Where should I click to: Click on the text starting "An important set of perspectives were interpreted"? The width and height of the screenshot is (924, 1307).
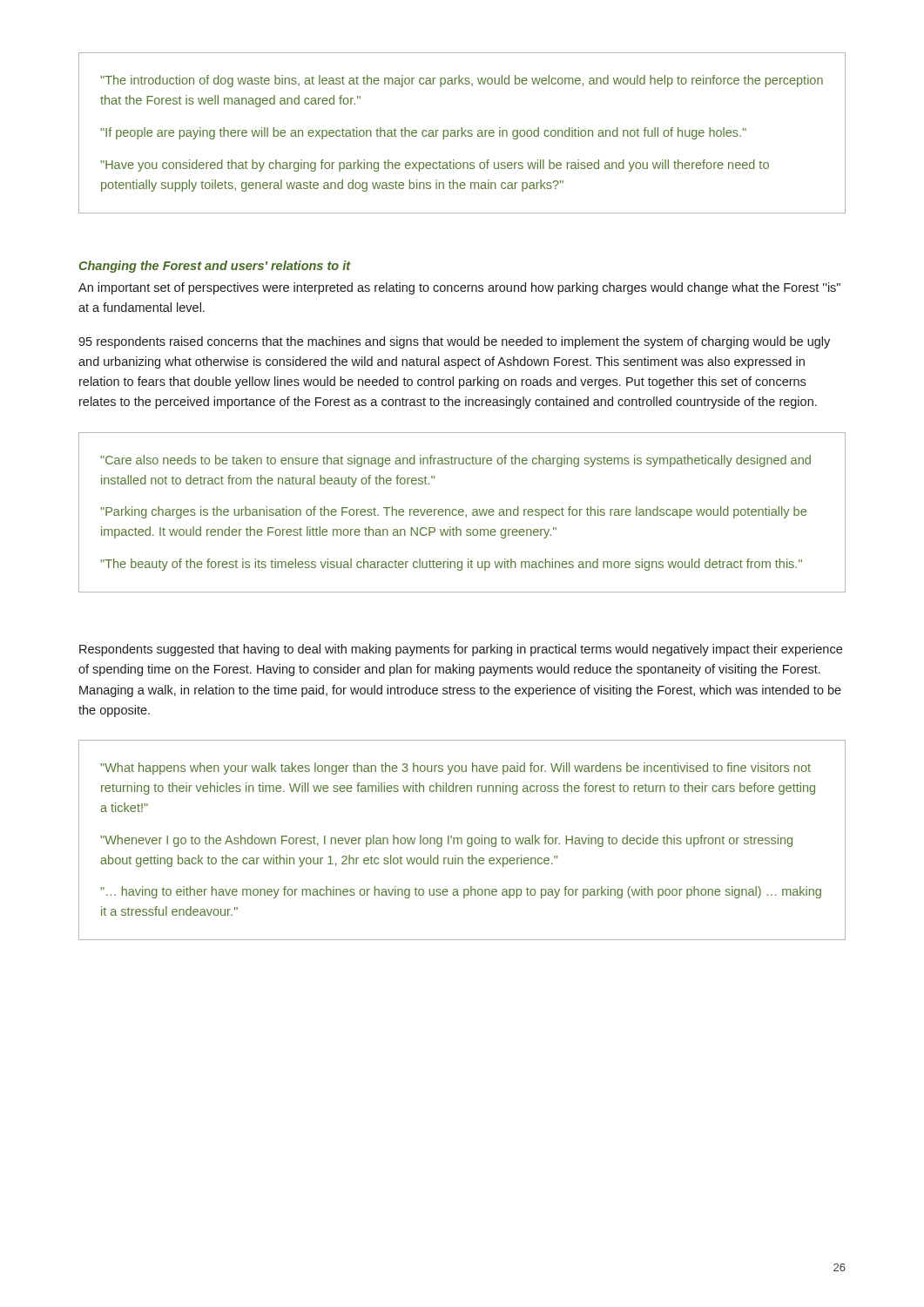460,297
